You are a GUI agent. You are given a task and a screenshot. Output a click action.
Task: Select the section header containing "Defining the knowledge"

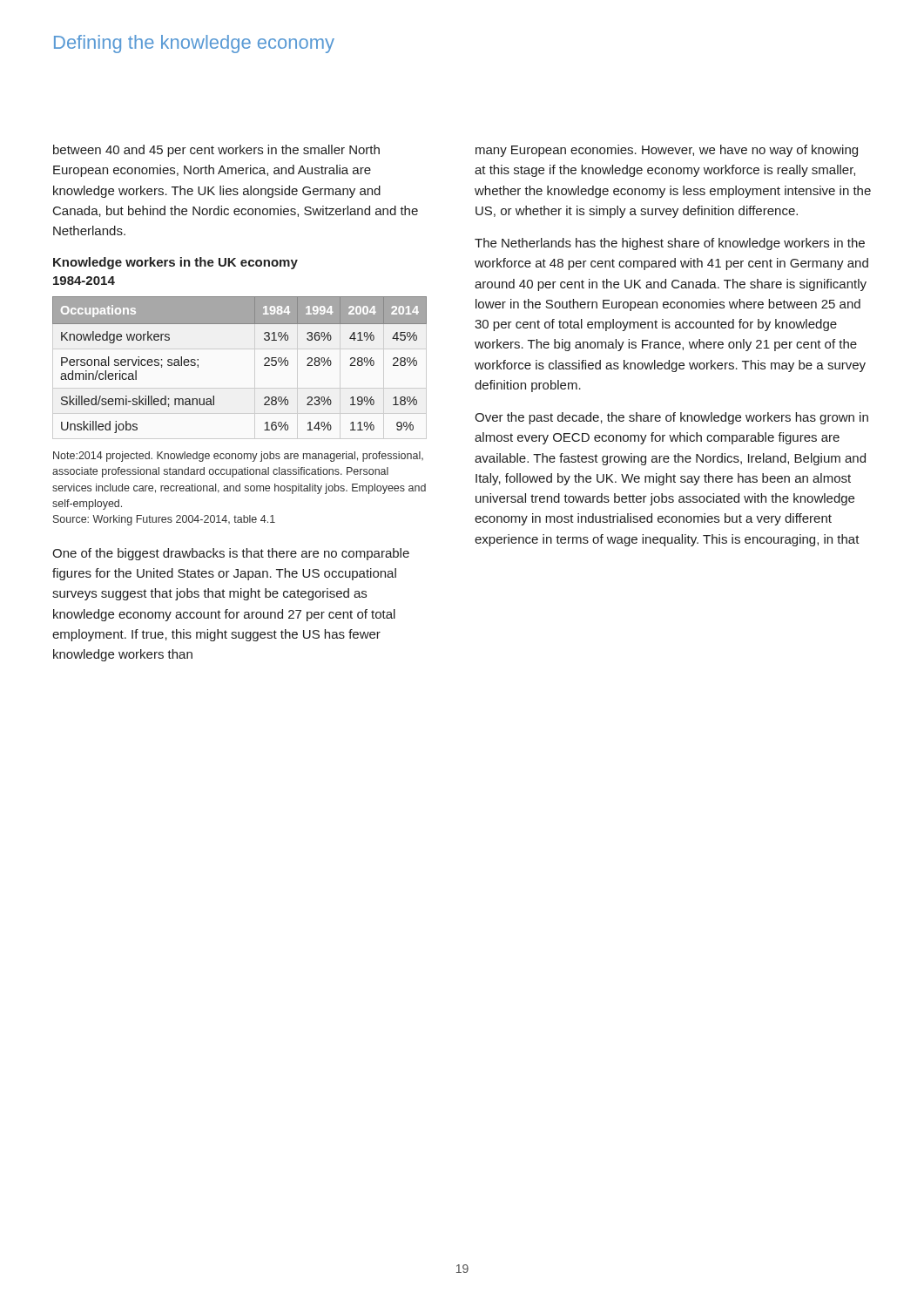[193, 42]
